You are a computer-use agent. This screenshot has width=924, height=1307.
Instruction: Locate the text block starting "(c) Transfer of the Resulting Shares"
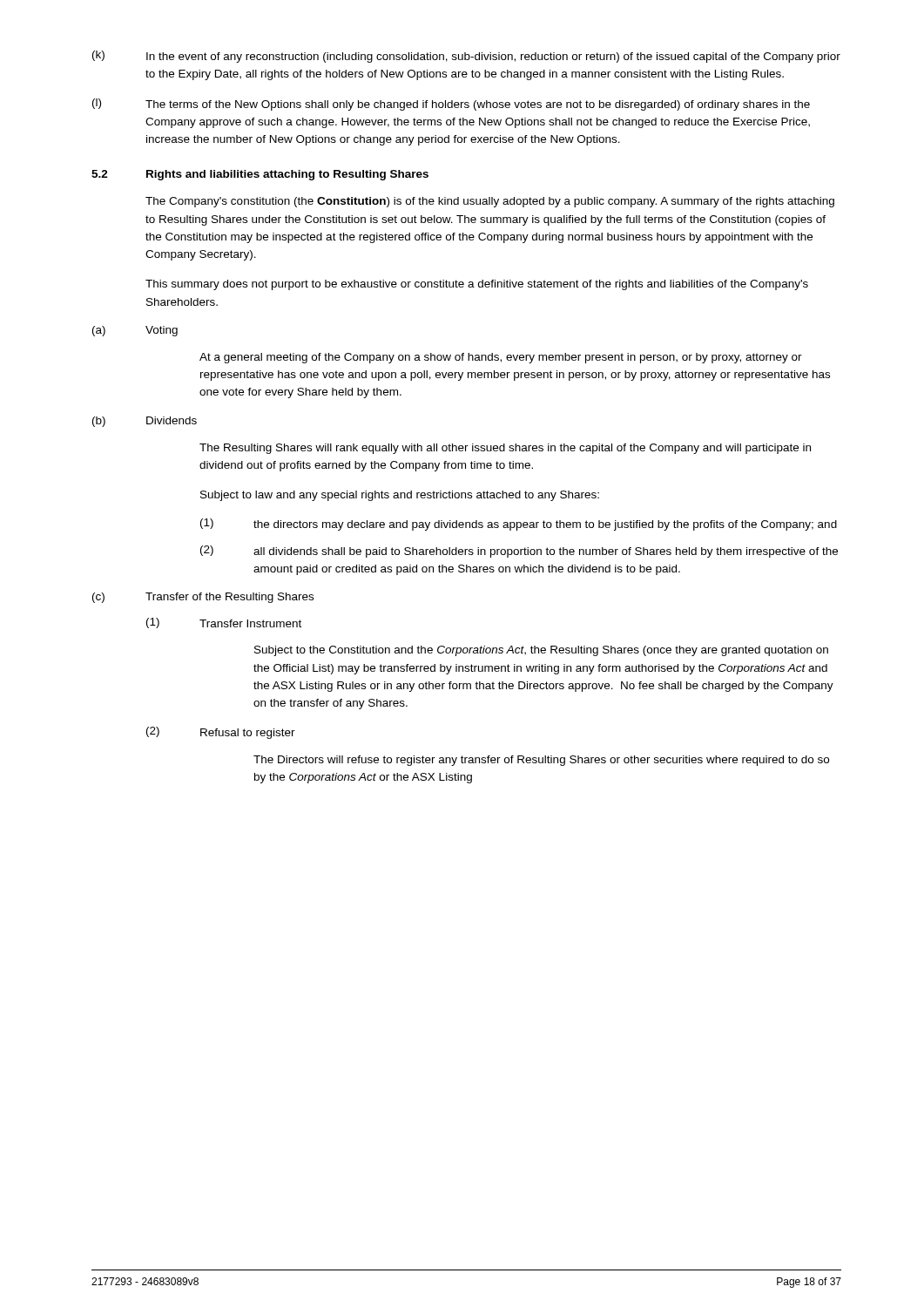203,598
